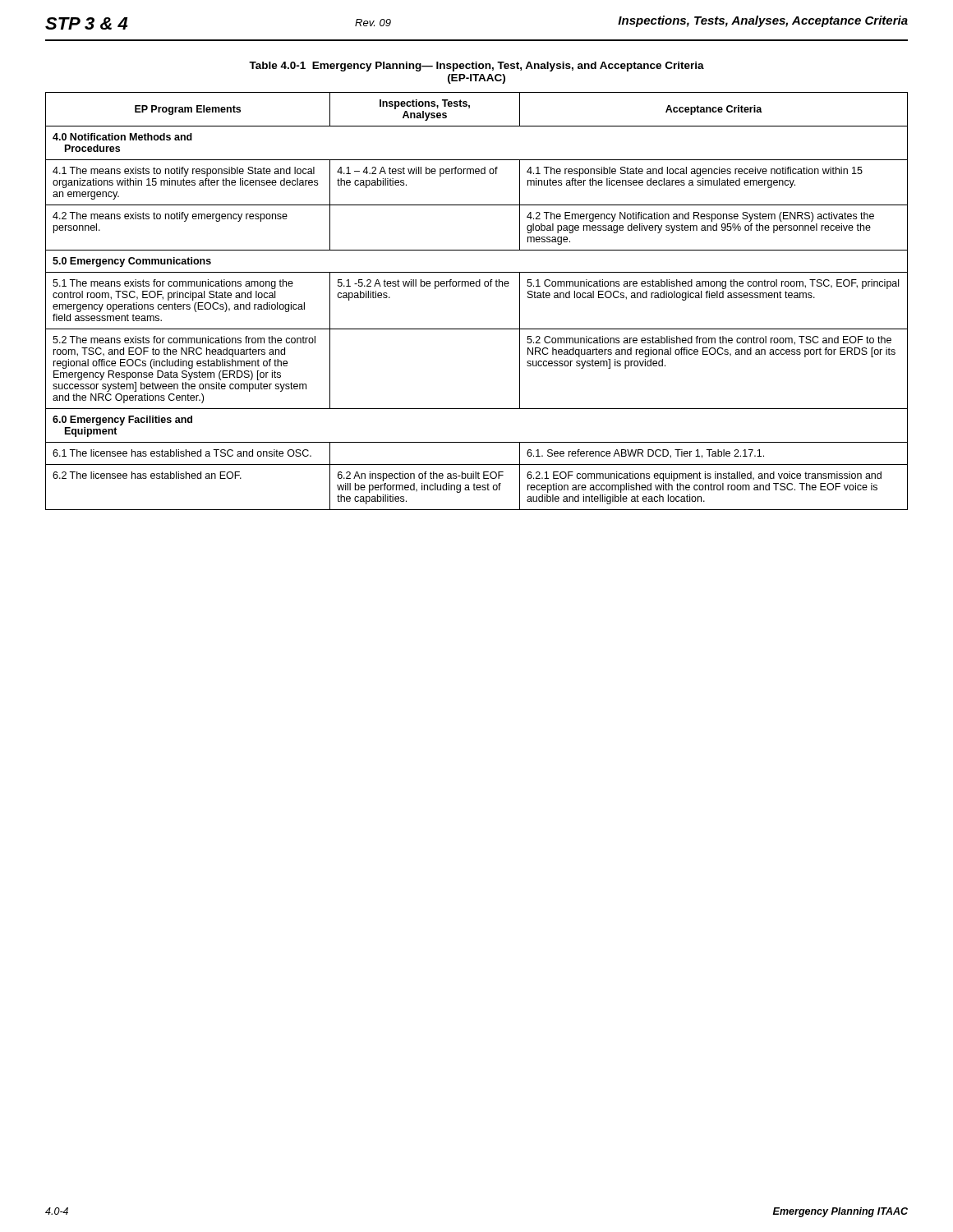Click a table
Viewport: 953px width, 1232px height.
(476, 301)
